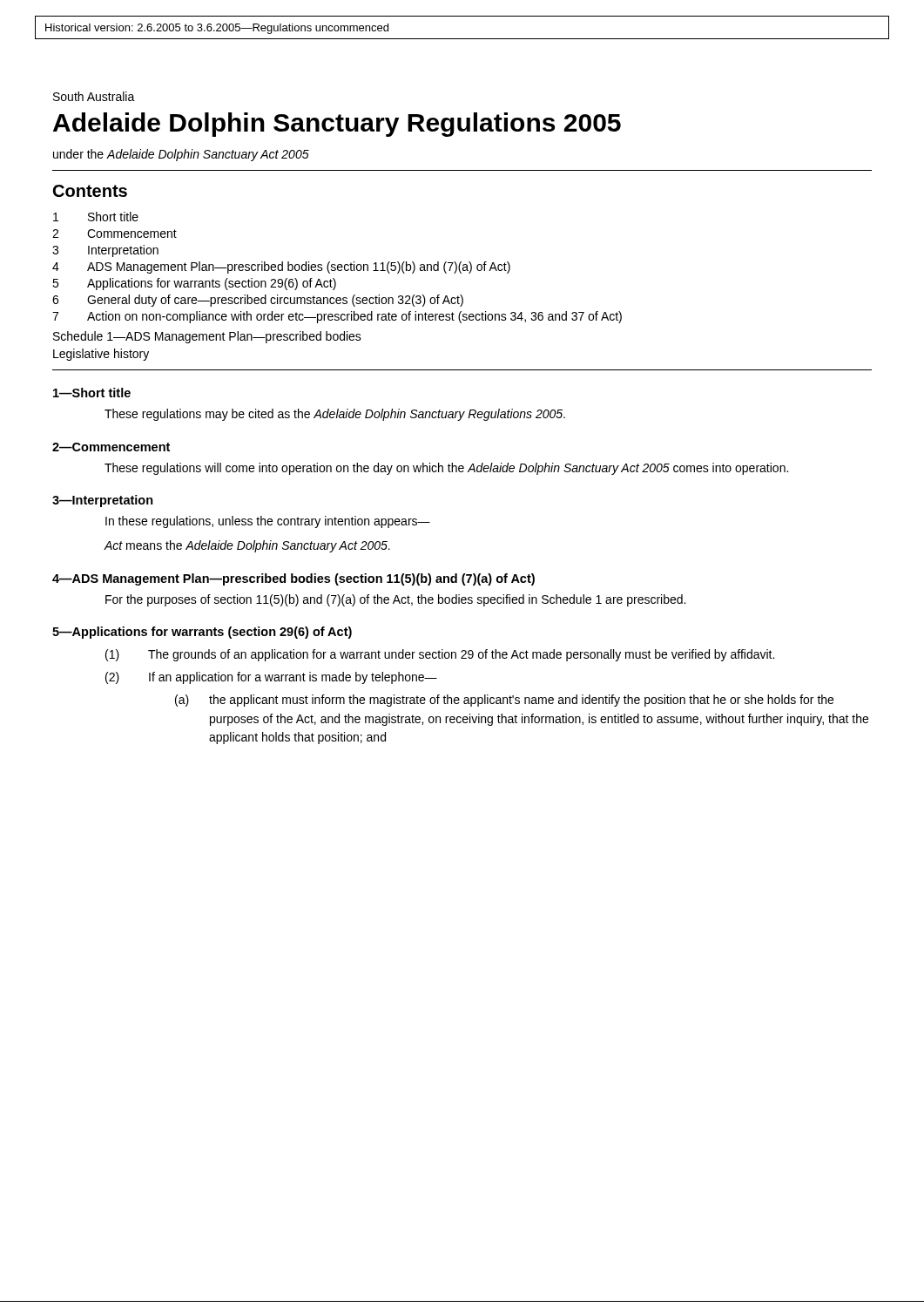Locate the list item that says "4 ADS Management Plan—prescribed bodies"
The width and height of the screenshot is (924, 1307).
pos(462,266)
